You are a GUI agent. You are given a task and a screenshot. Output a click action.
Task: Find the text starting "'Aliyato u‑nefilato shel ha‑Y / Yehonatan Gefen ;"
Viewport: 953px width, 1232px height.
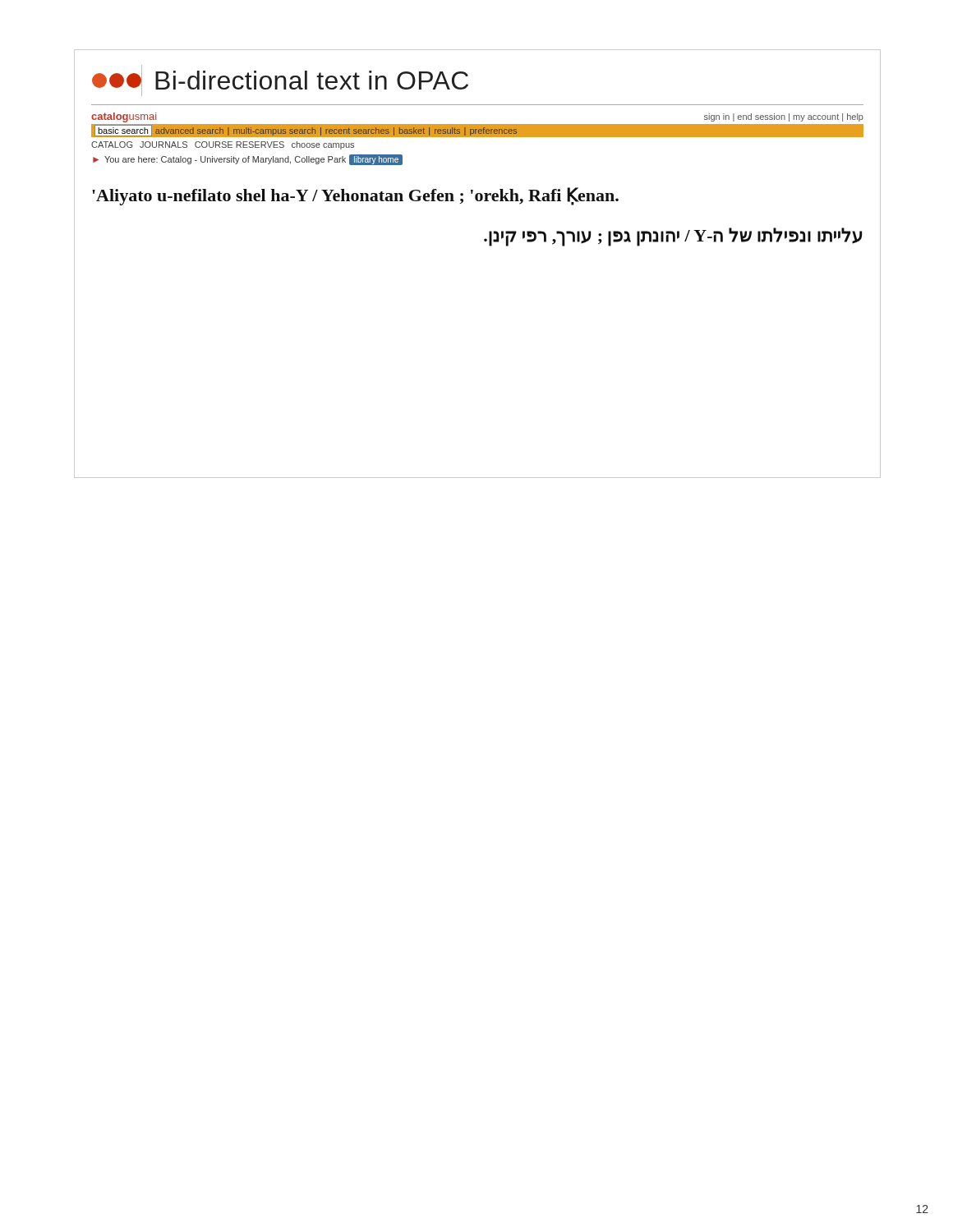tap(355, 195)
